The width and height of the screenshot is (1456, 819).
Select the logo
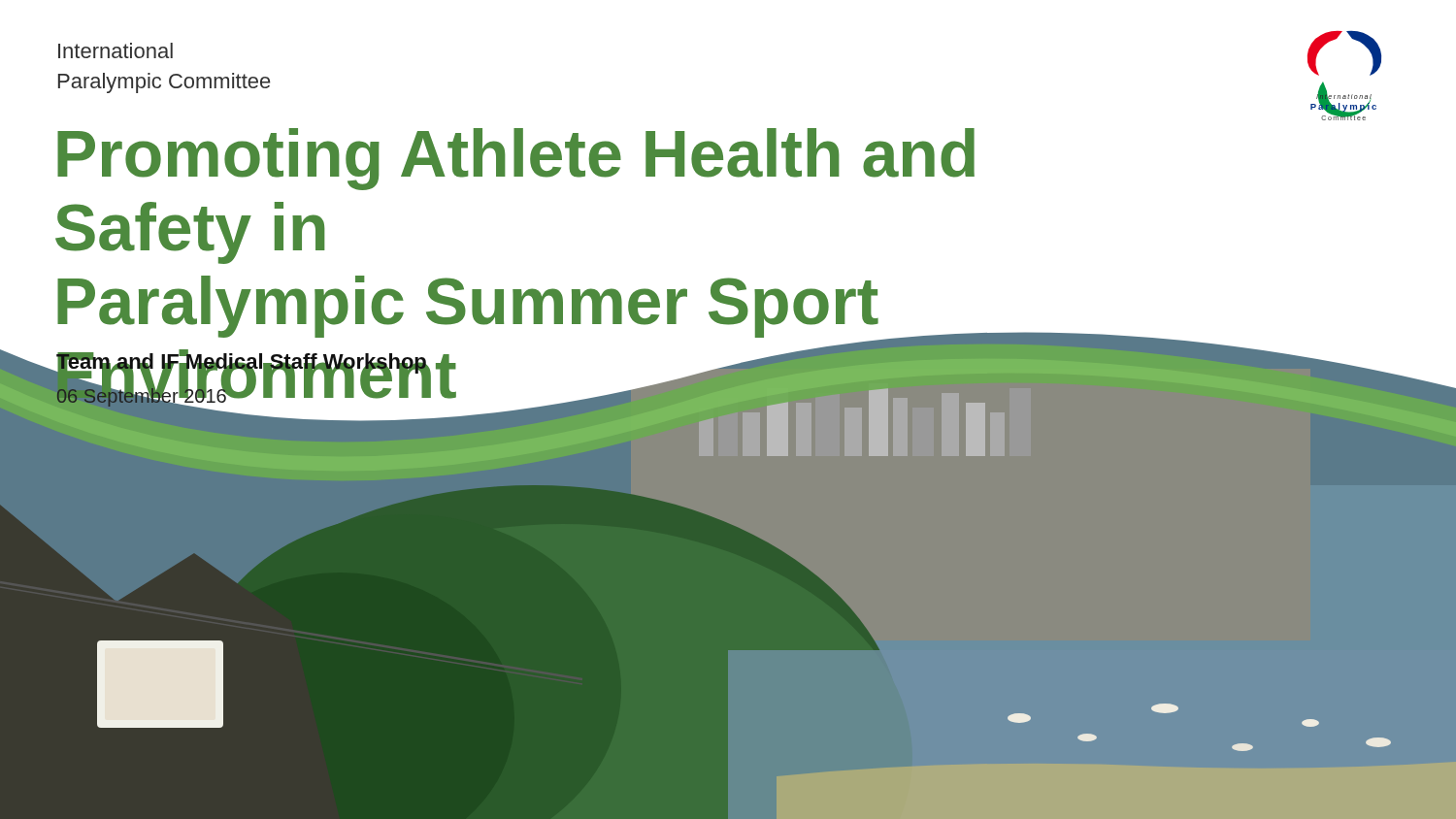(x=1344, y=77)
